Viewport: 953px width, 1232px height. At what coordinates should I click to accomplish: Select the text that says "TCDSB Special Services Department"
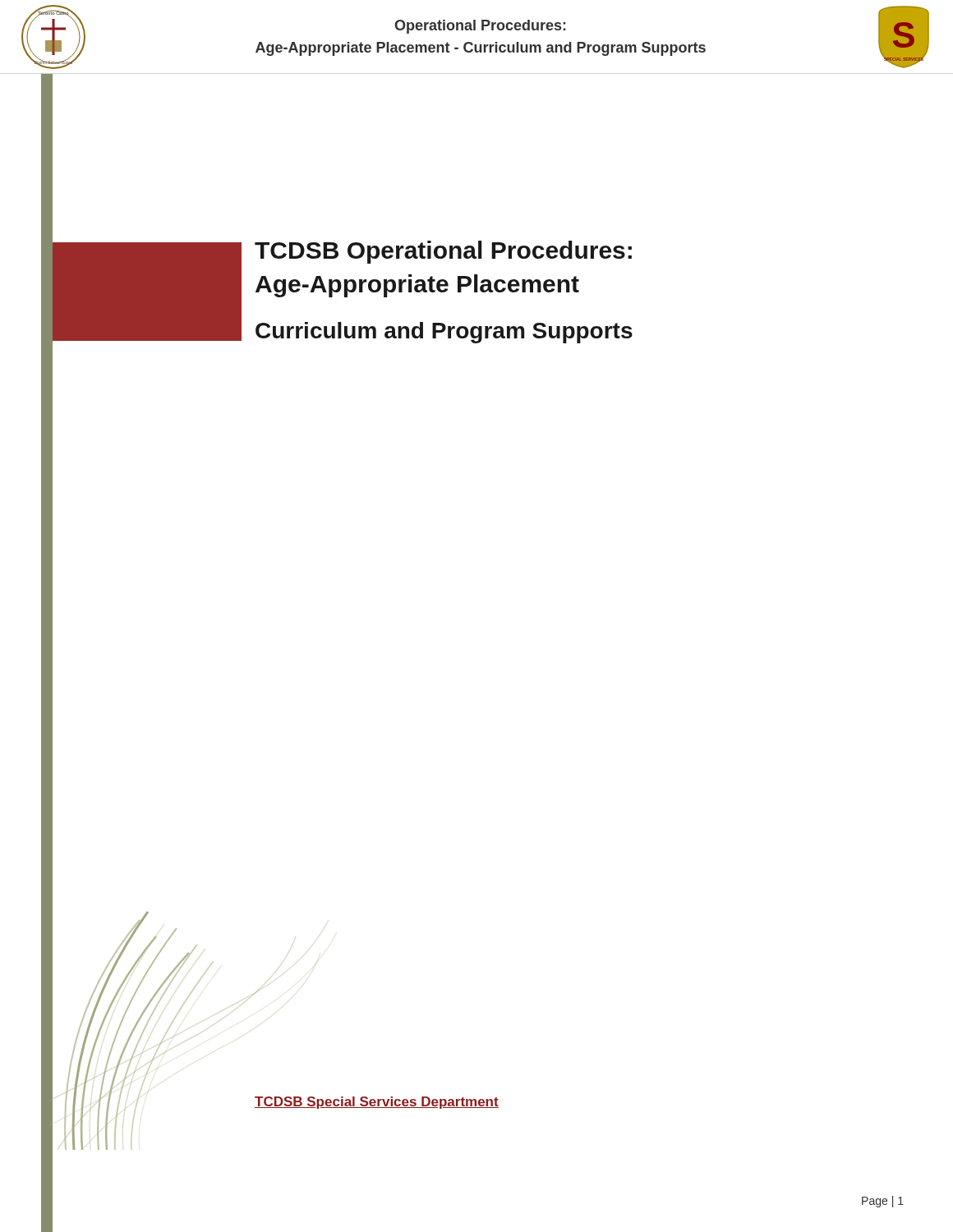point(377,1102)
